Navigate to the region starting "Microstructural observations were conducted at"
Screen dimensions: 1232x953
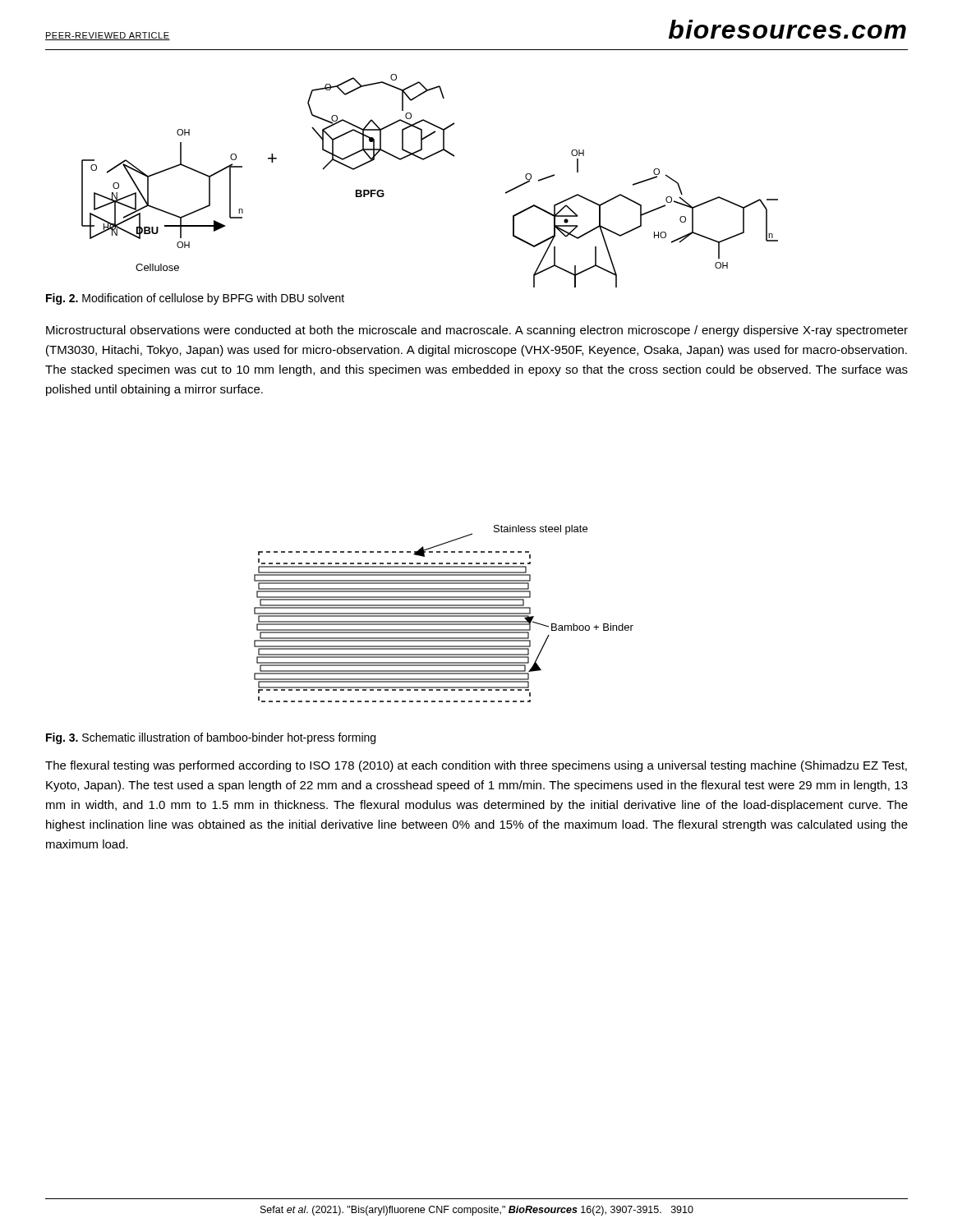coord(476,359)
